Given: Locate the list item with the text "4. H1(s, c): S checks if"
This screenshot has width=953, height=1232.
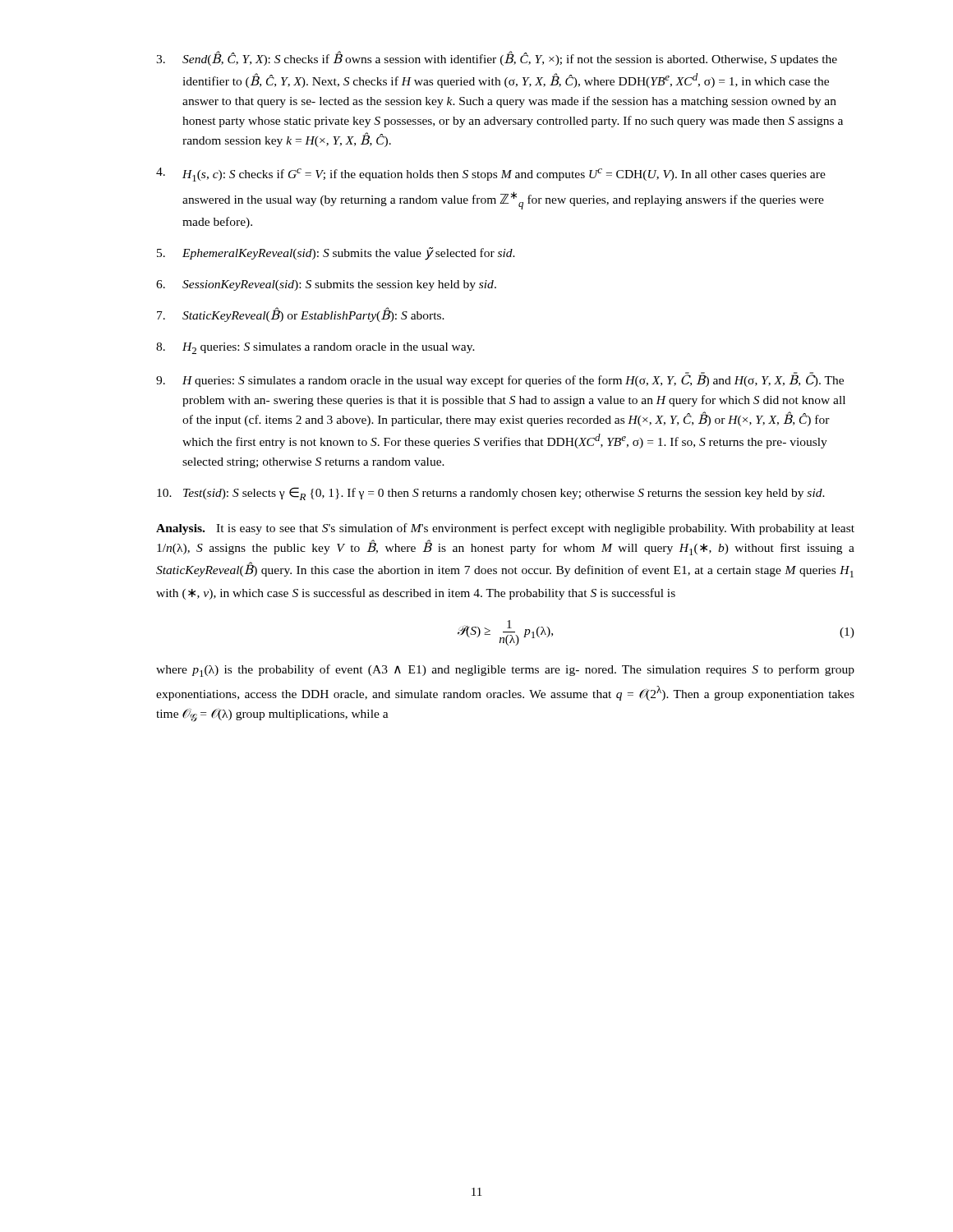Looking at the screenshot, I should 505,197.
